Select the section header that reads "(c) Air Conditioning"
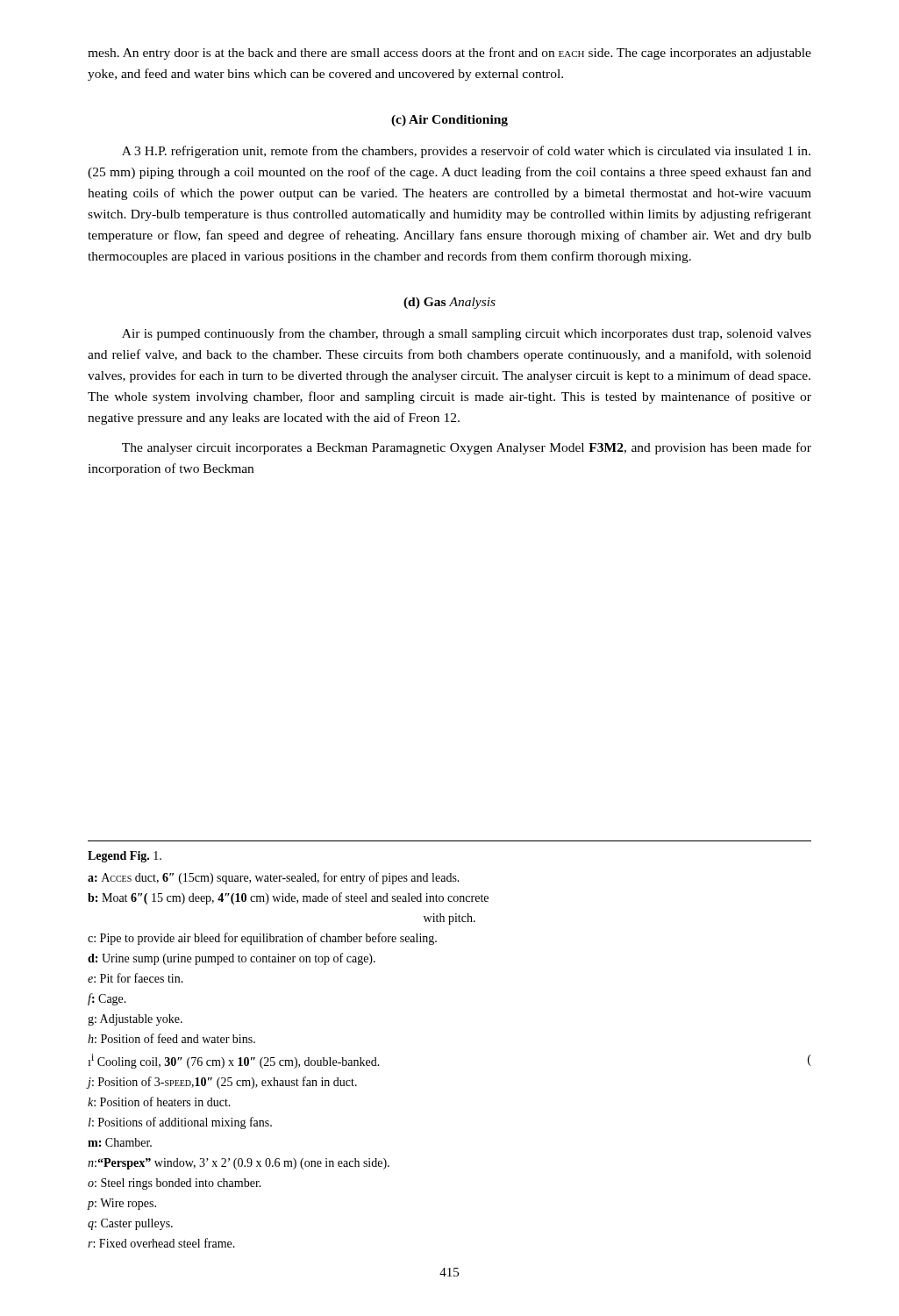This screenshot has height=1316, width=899. pos(450,119)
